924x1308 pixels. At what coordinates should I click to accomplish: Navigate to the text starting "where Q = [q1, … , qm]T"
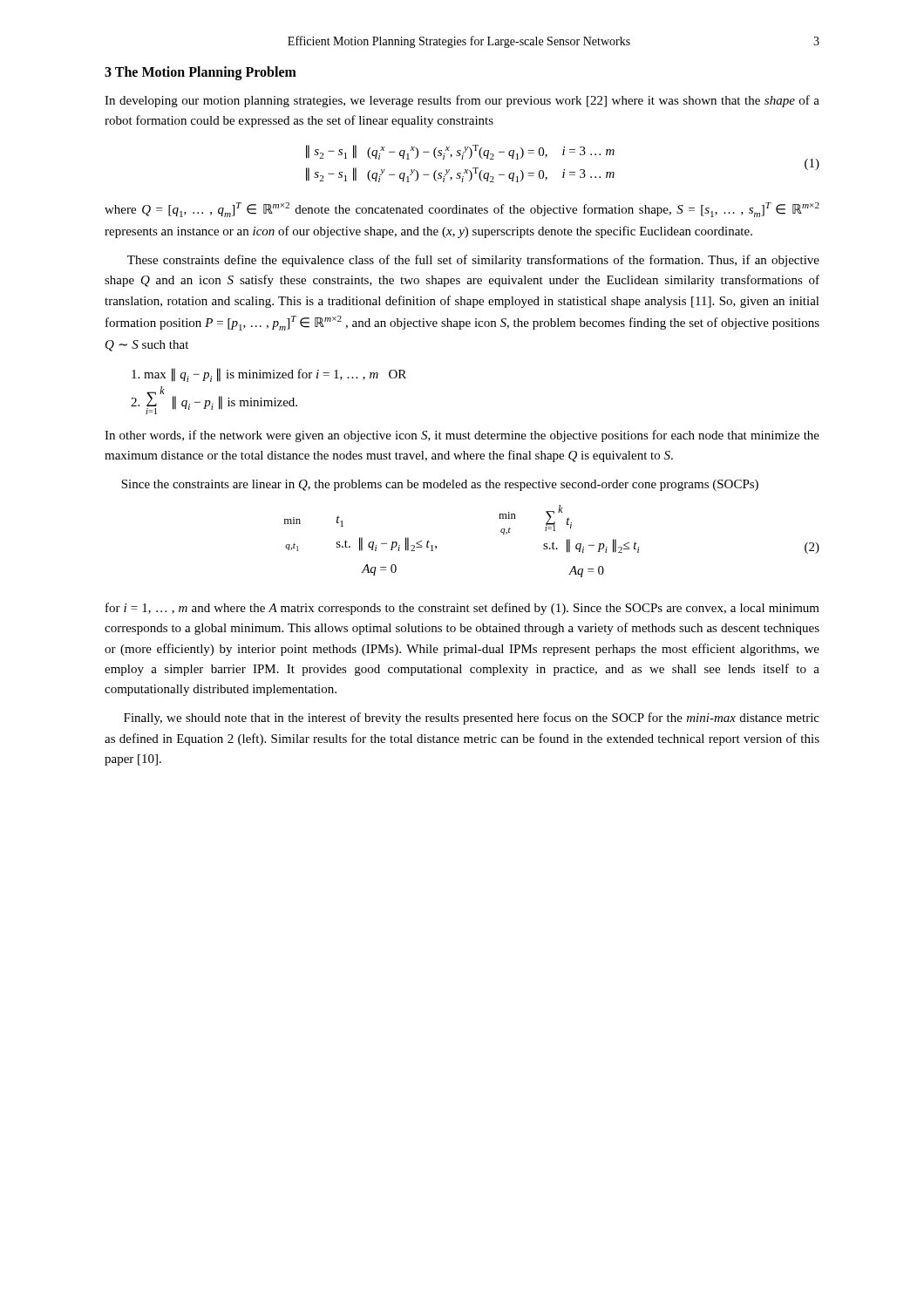point(462,219)
